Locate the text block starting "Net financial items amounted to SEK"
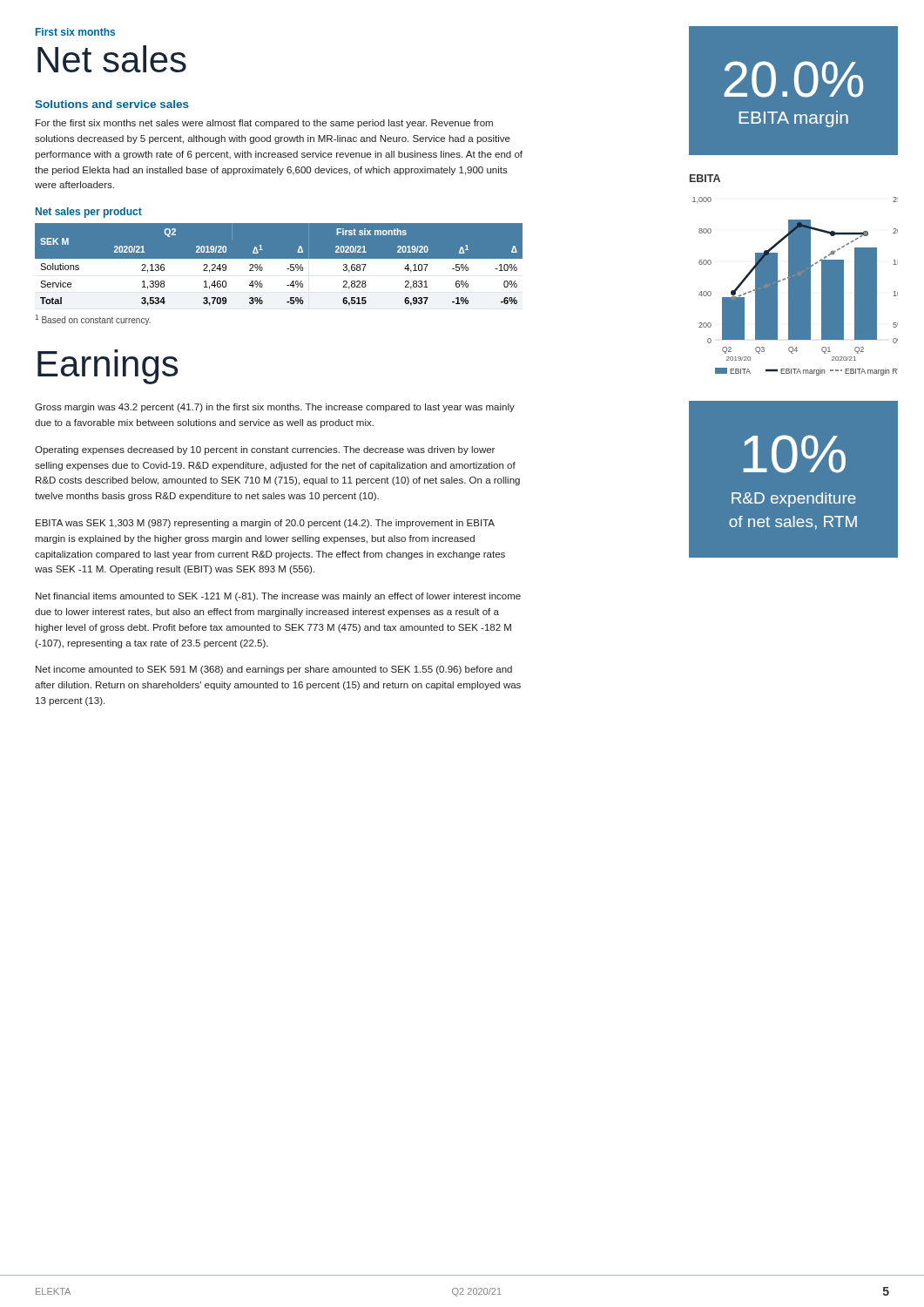This screenshot has width=924, height=1307. (278, 619)
